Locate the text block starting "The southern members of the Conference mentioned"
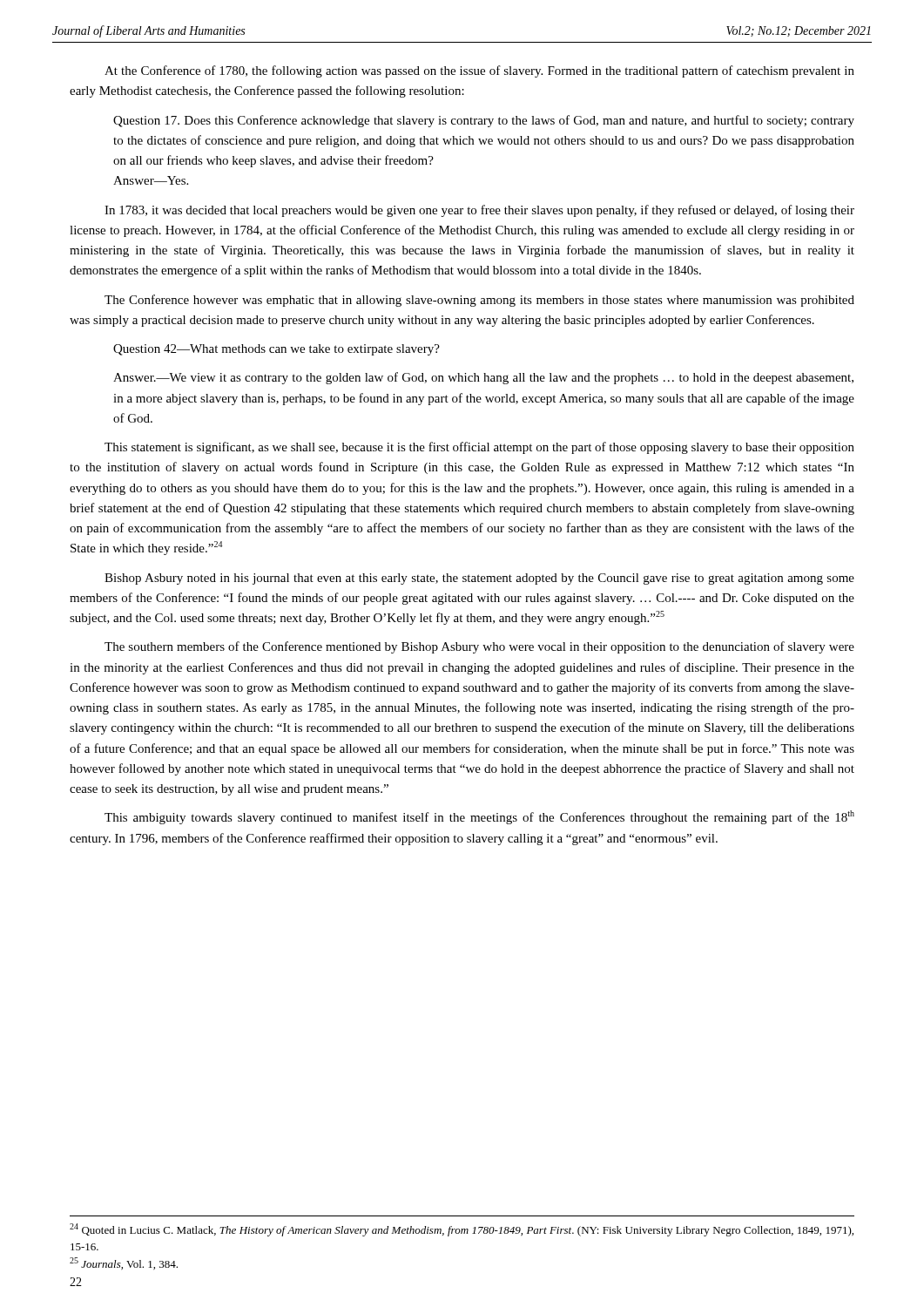The height and width of the screenshot is (1307, 924). tap(462, 718)
